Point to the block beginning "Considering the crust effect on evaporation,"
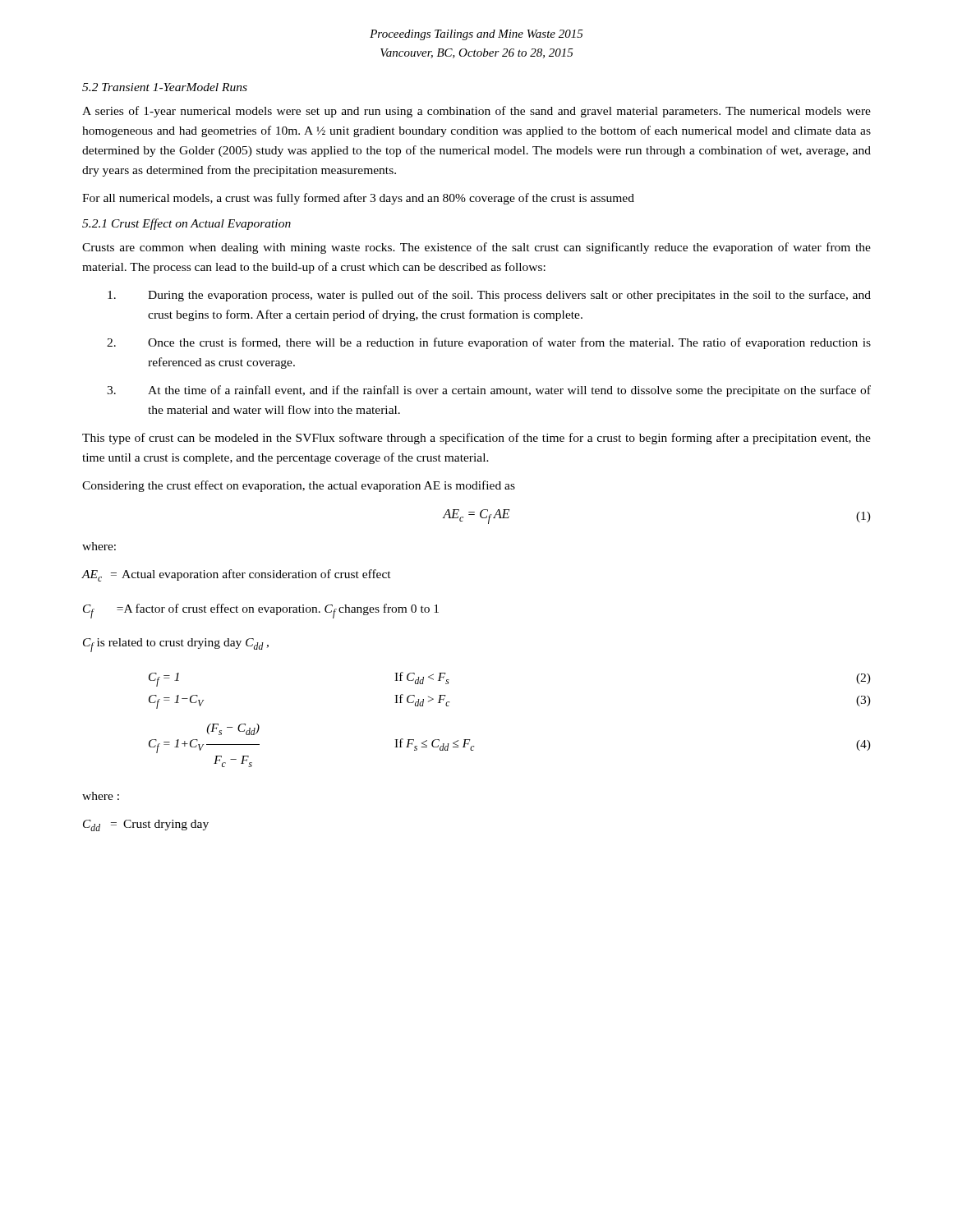Viewport: 953px width, 1232px height. point(476,486)
